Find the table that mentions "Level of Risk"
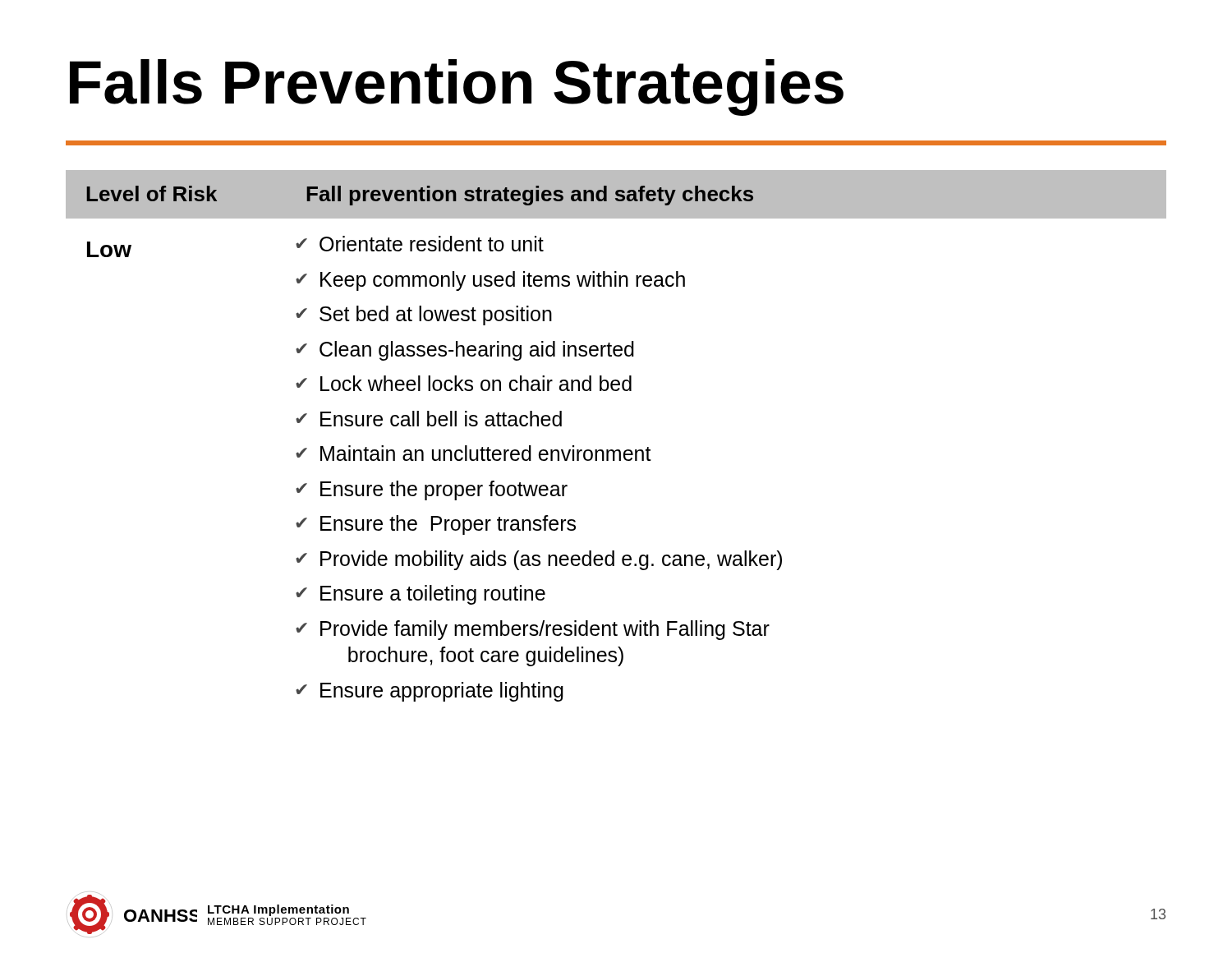This screenshot has height=953, width=1232. point(616,443)
